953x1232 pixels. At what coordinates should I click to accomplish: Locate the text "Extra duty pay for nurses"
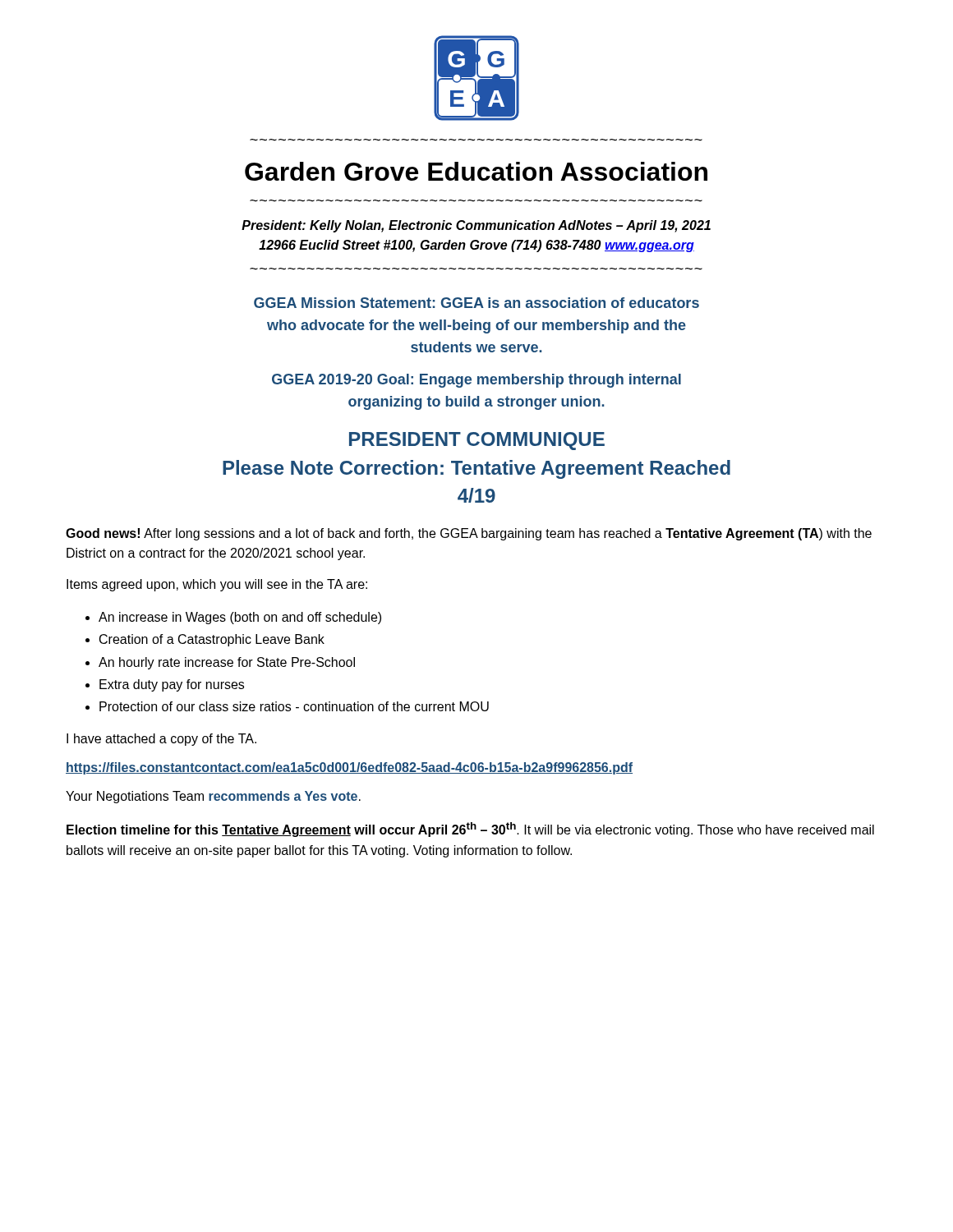172,684
